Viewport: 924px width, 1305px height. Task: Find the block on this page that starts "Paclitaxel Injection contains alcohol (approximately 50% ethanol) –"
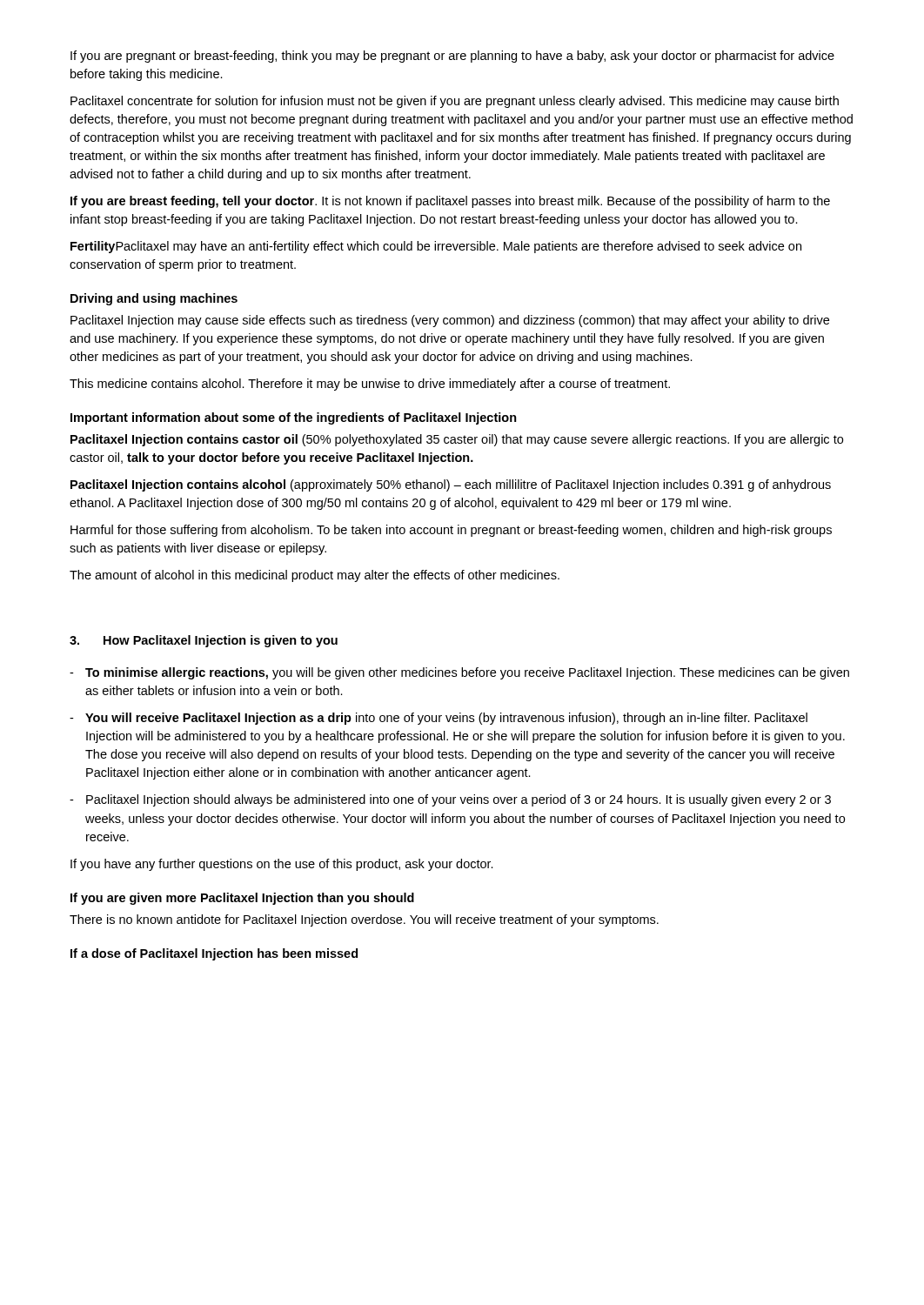click(x=462, y=494)
